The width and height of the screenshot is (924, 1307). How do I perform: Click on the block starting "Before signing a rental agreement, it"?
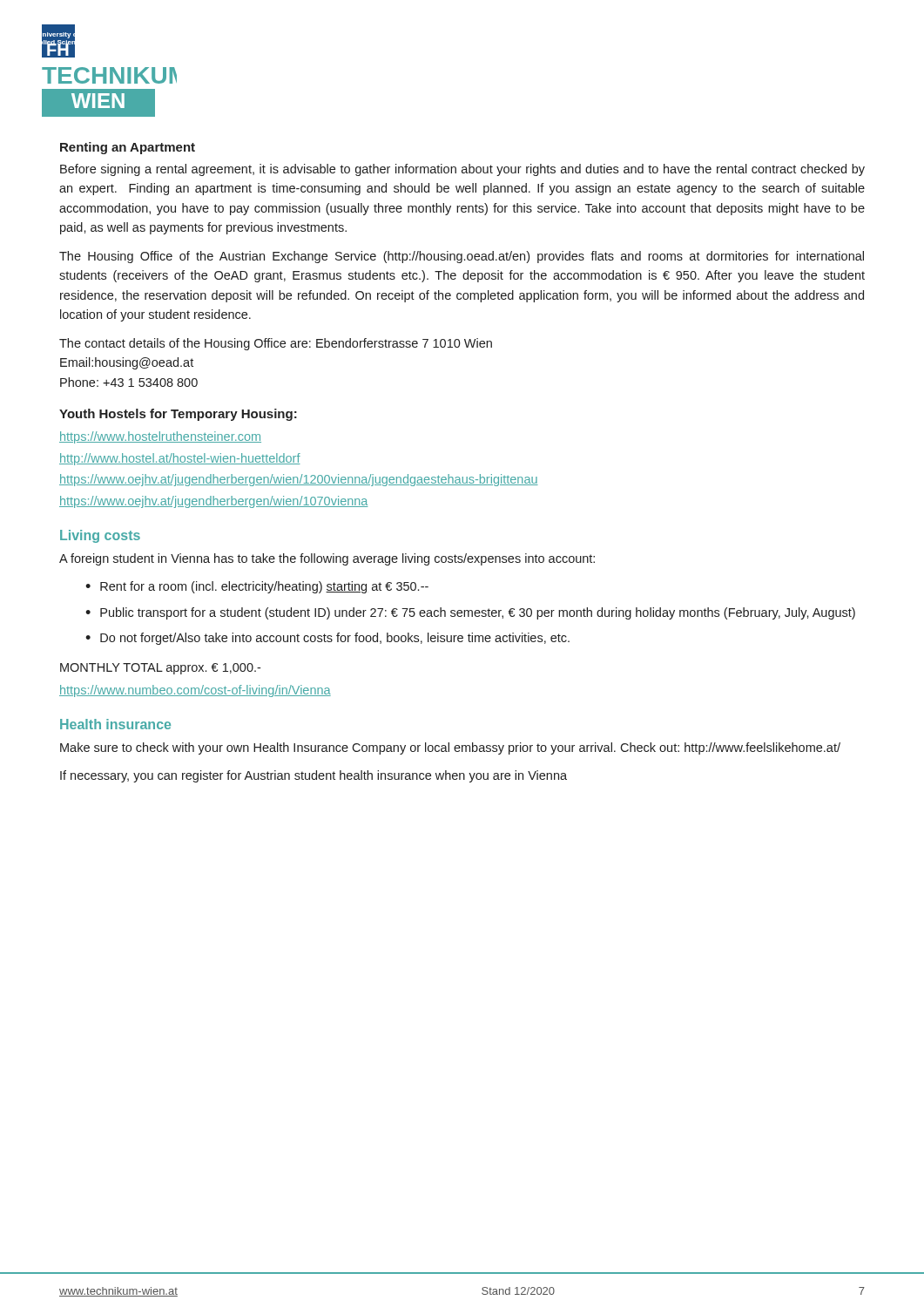click(462, 198)
